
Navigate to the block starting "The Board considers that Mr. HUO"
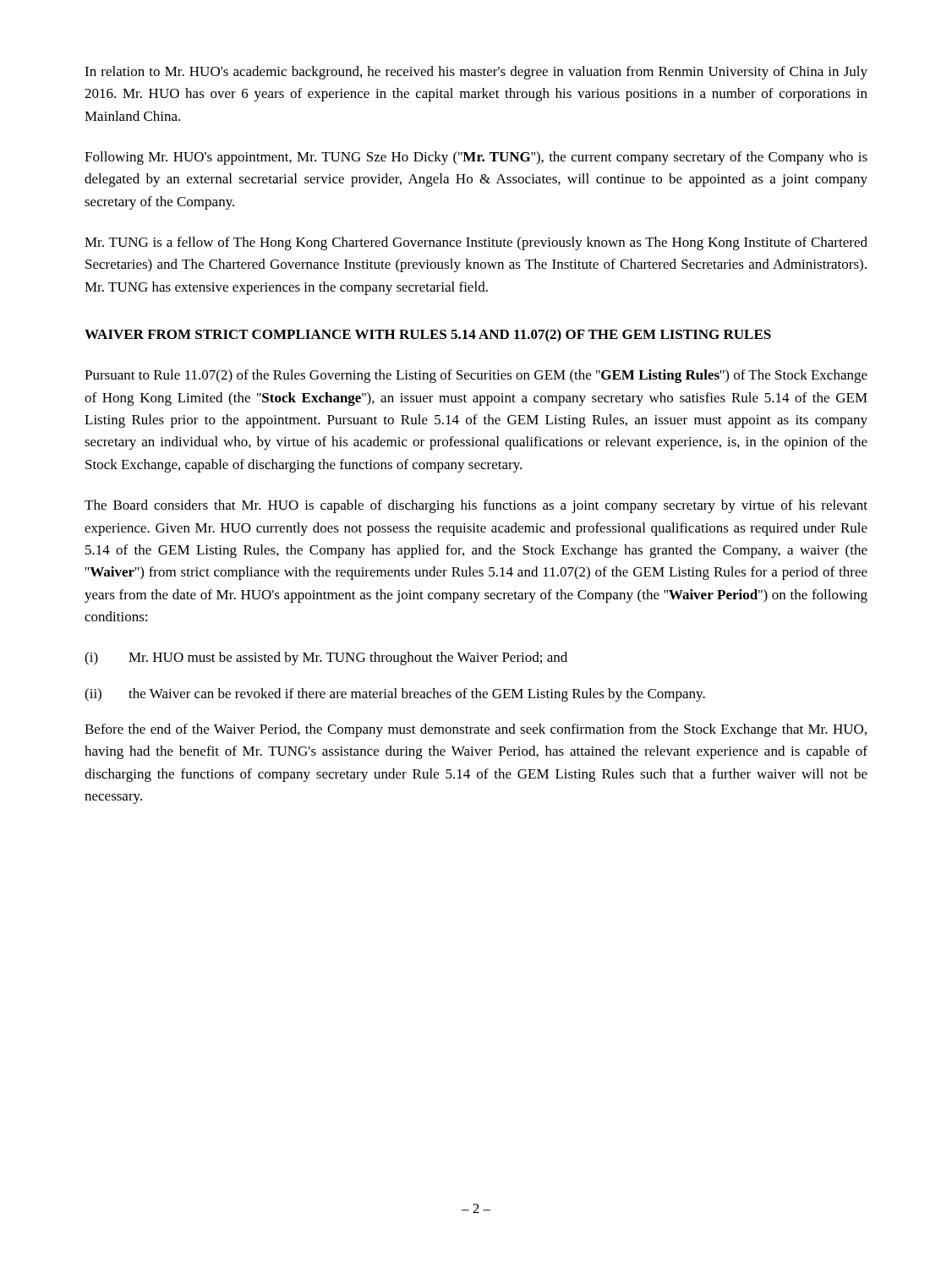tap(476, 561)
